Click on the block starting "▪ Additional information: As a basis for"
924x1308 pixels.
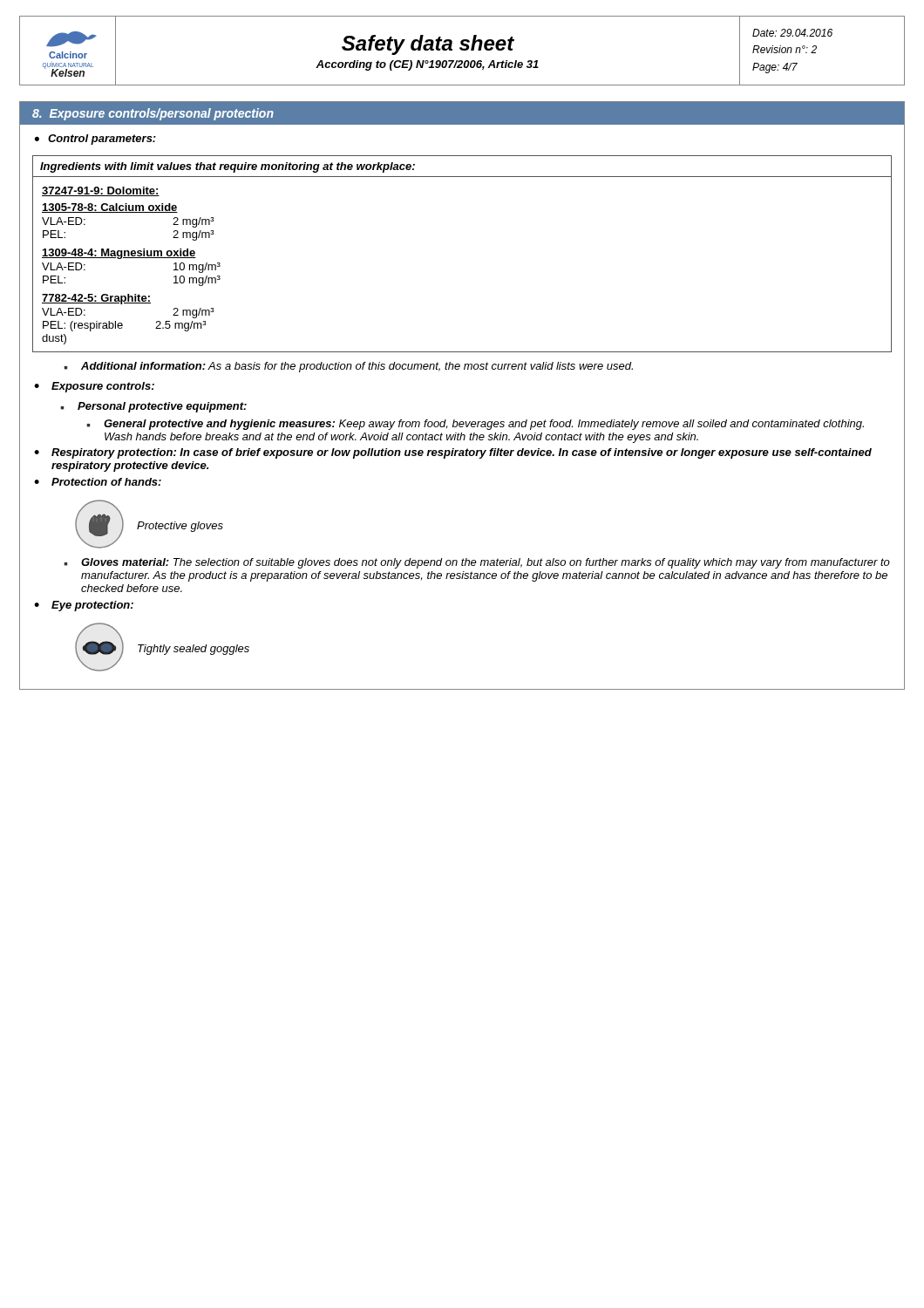[349, 367]
